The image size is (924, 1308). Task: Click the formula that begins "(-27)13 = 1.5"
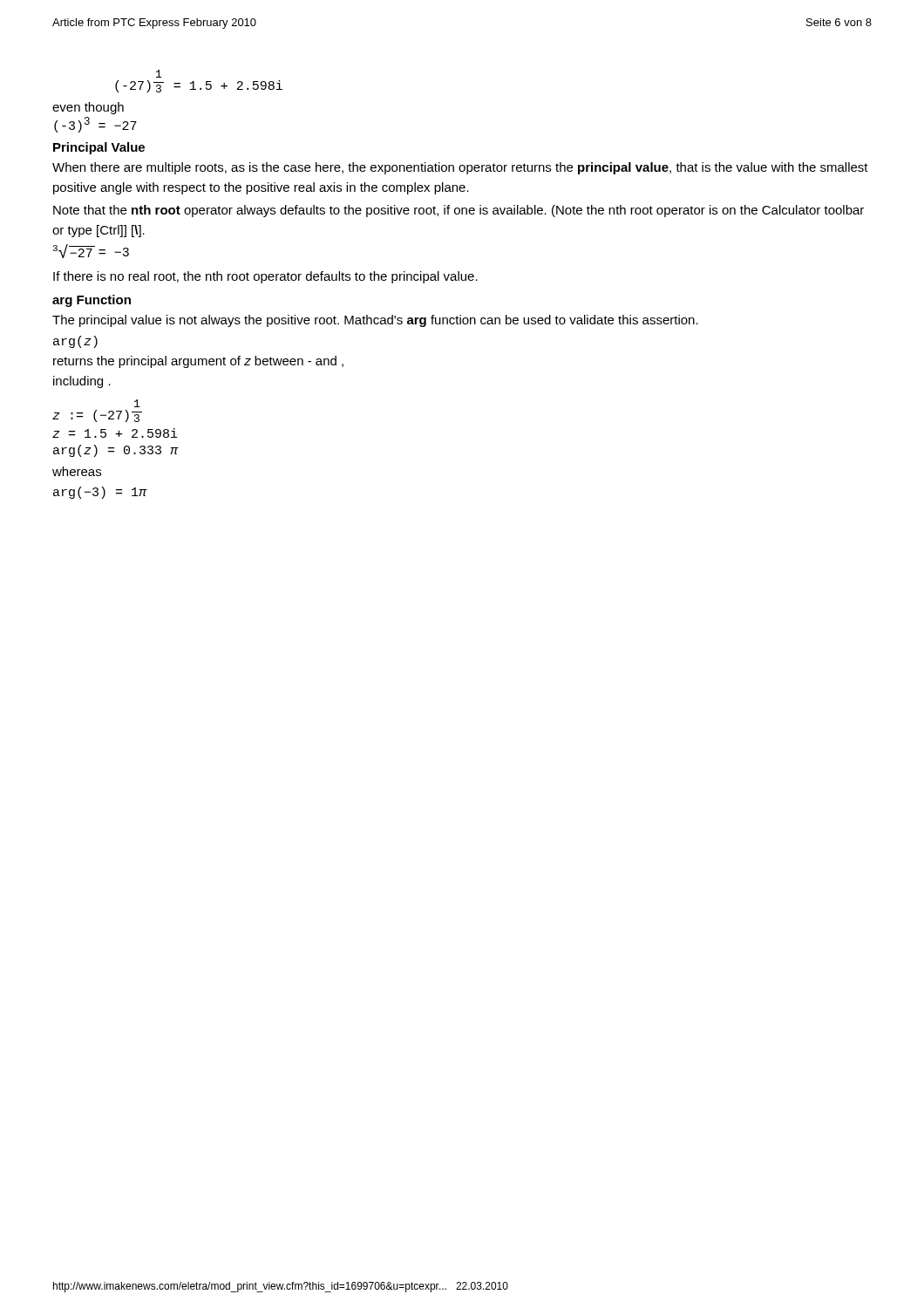[198, 82]
